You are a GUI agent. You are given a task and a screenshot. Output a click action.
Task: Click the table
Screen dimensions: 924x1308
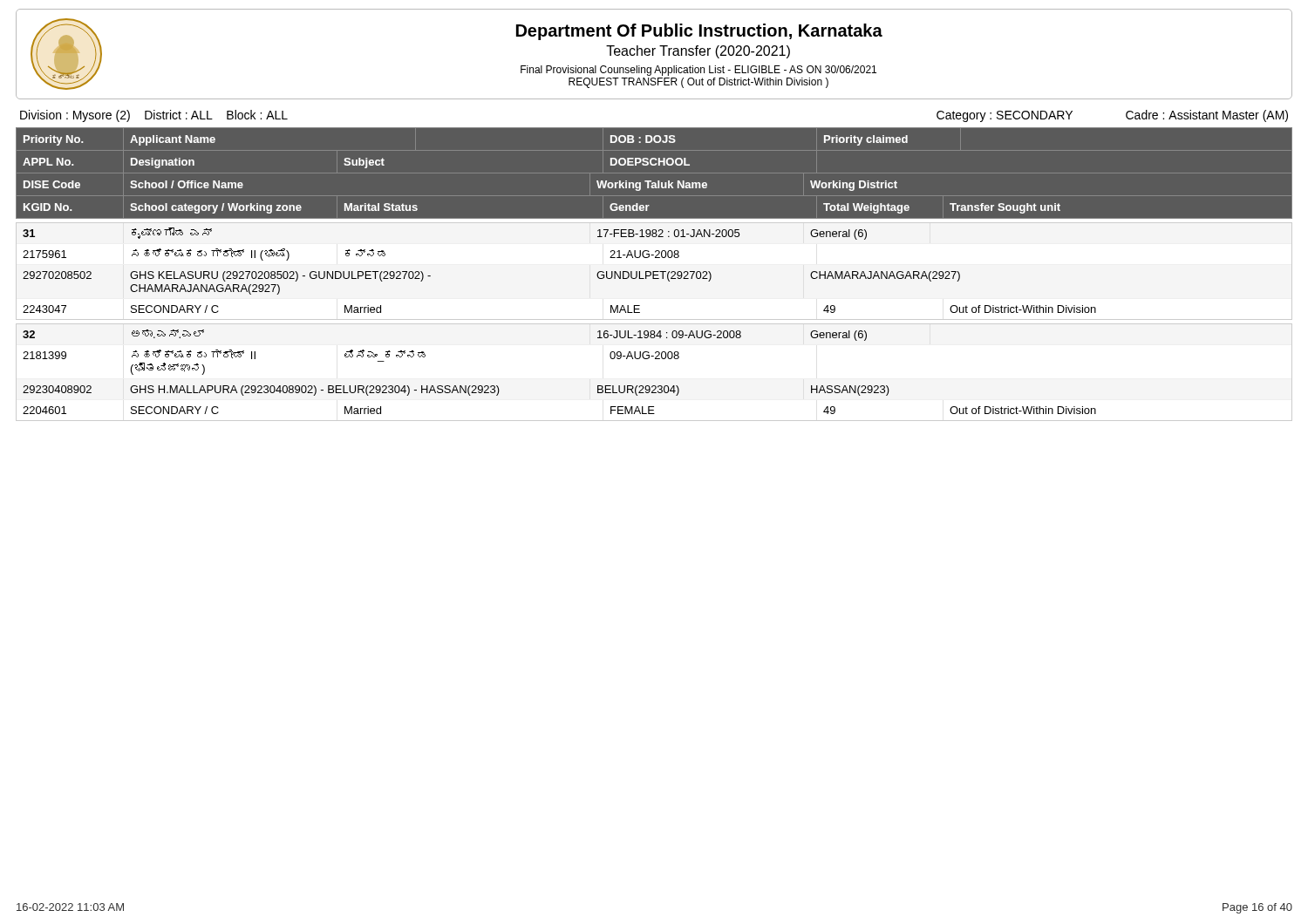coord(654,322)
